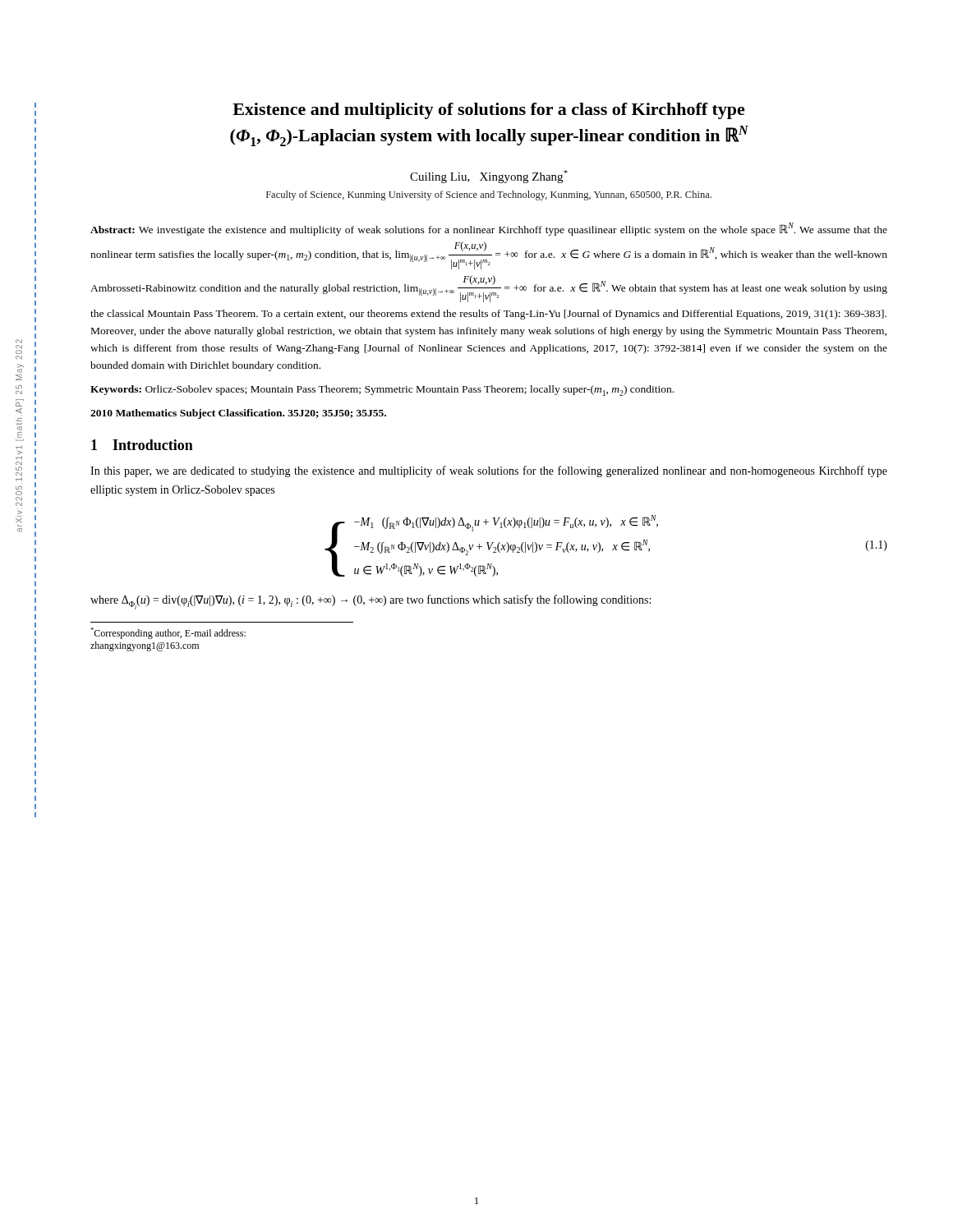Image resolution: width=953 pixels, height=1232 pixels.
Task: Click where it says "1 Introduction"
Action: pyautogui.click(x=142, y=445)
